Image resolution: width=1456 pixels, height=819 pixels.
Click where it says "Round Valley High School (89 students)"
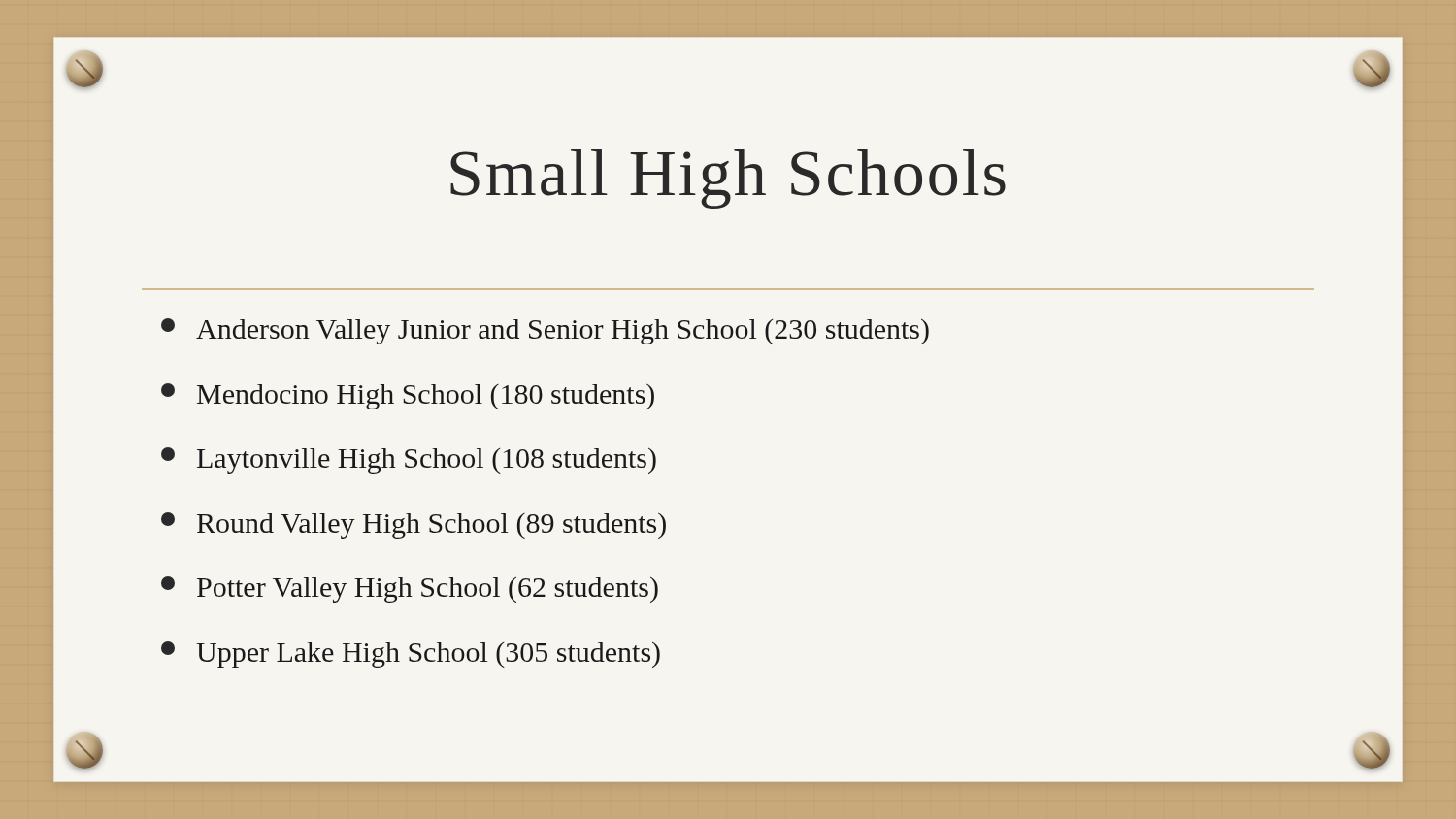(x=414, y=523)
